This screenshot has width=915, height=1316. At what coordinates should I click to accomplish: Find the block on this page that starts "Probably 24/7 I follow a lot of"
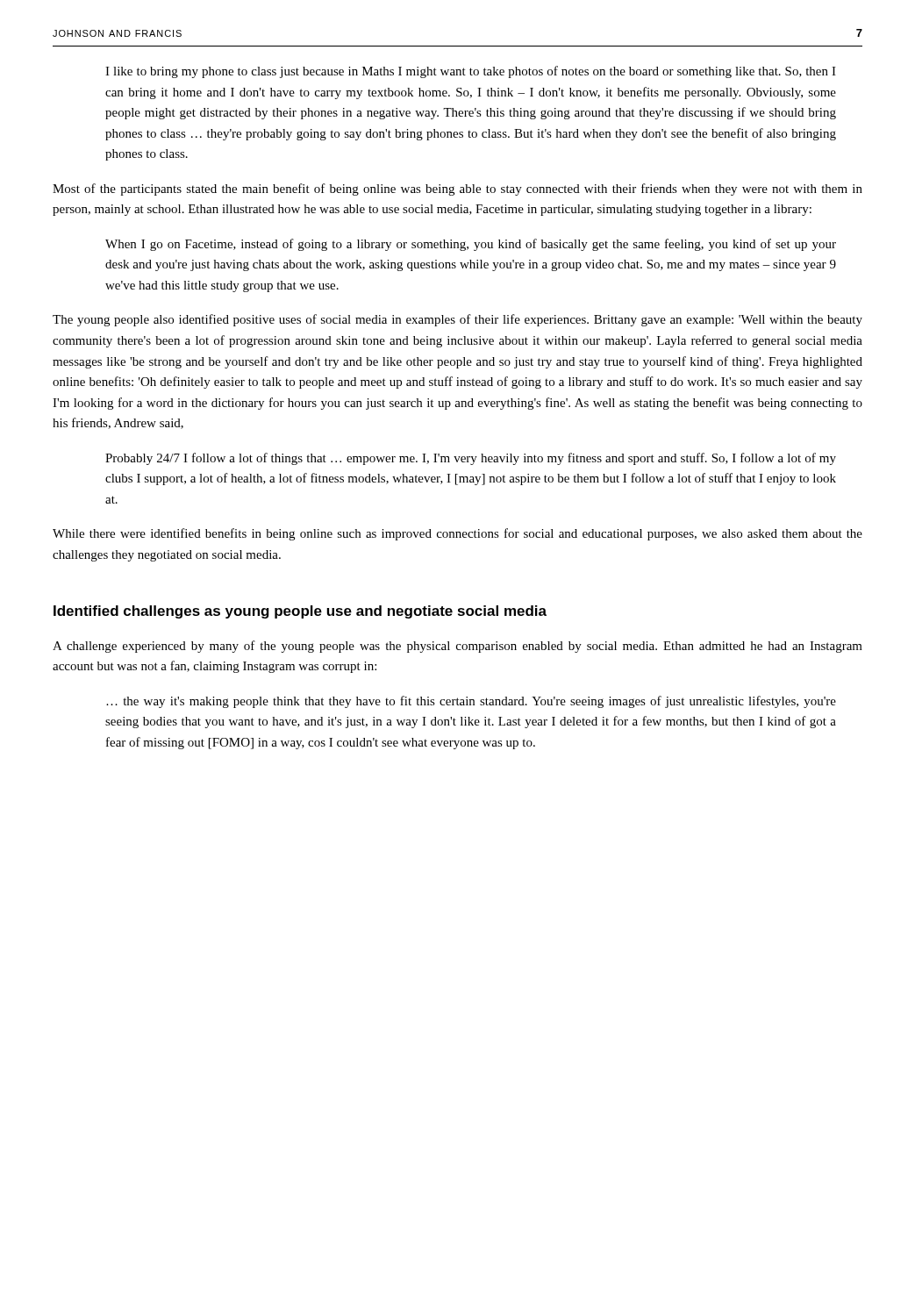click(x=471, y=478)
